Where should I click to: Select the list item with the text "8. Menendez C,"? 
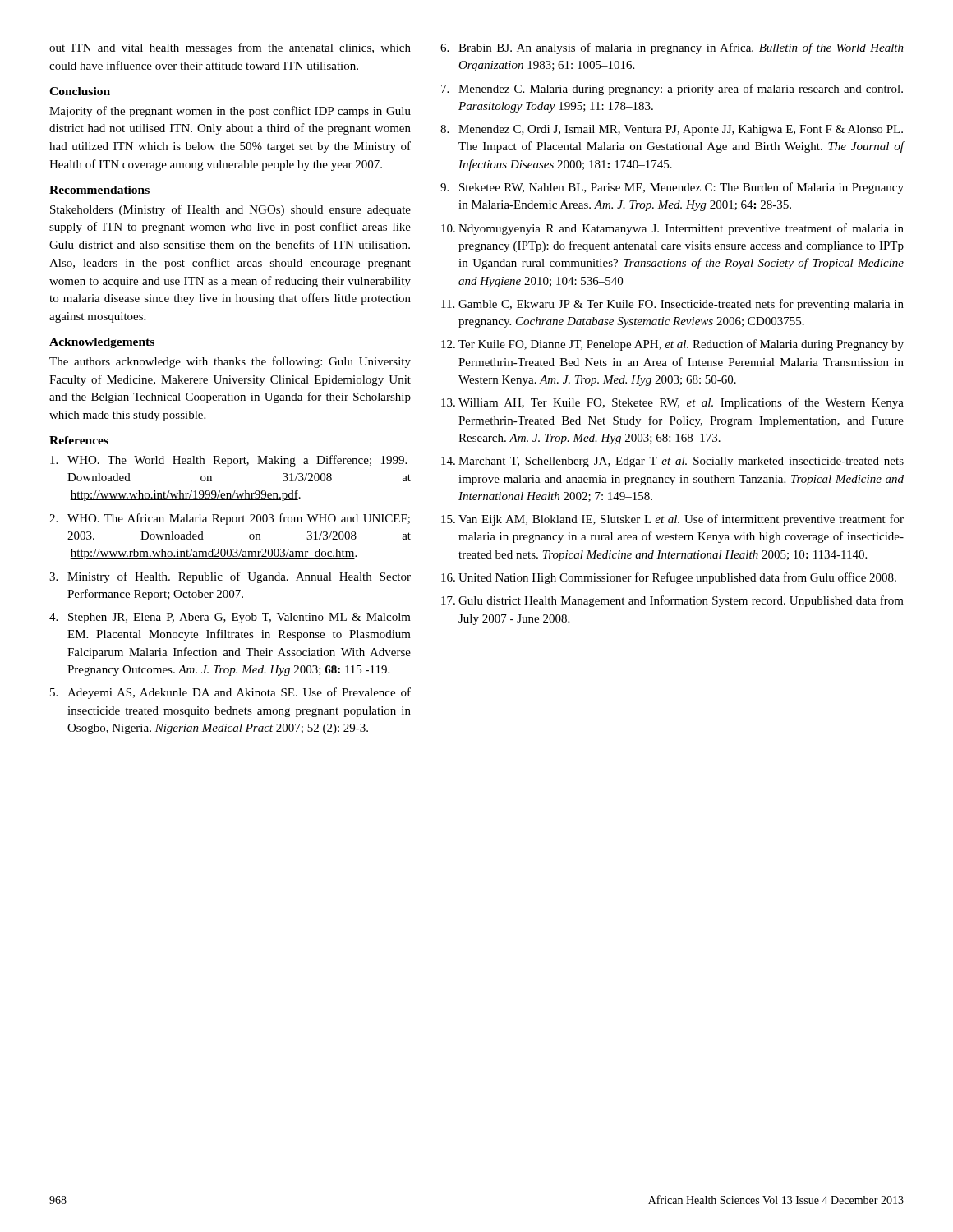672,147
